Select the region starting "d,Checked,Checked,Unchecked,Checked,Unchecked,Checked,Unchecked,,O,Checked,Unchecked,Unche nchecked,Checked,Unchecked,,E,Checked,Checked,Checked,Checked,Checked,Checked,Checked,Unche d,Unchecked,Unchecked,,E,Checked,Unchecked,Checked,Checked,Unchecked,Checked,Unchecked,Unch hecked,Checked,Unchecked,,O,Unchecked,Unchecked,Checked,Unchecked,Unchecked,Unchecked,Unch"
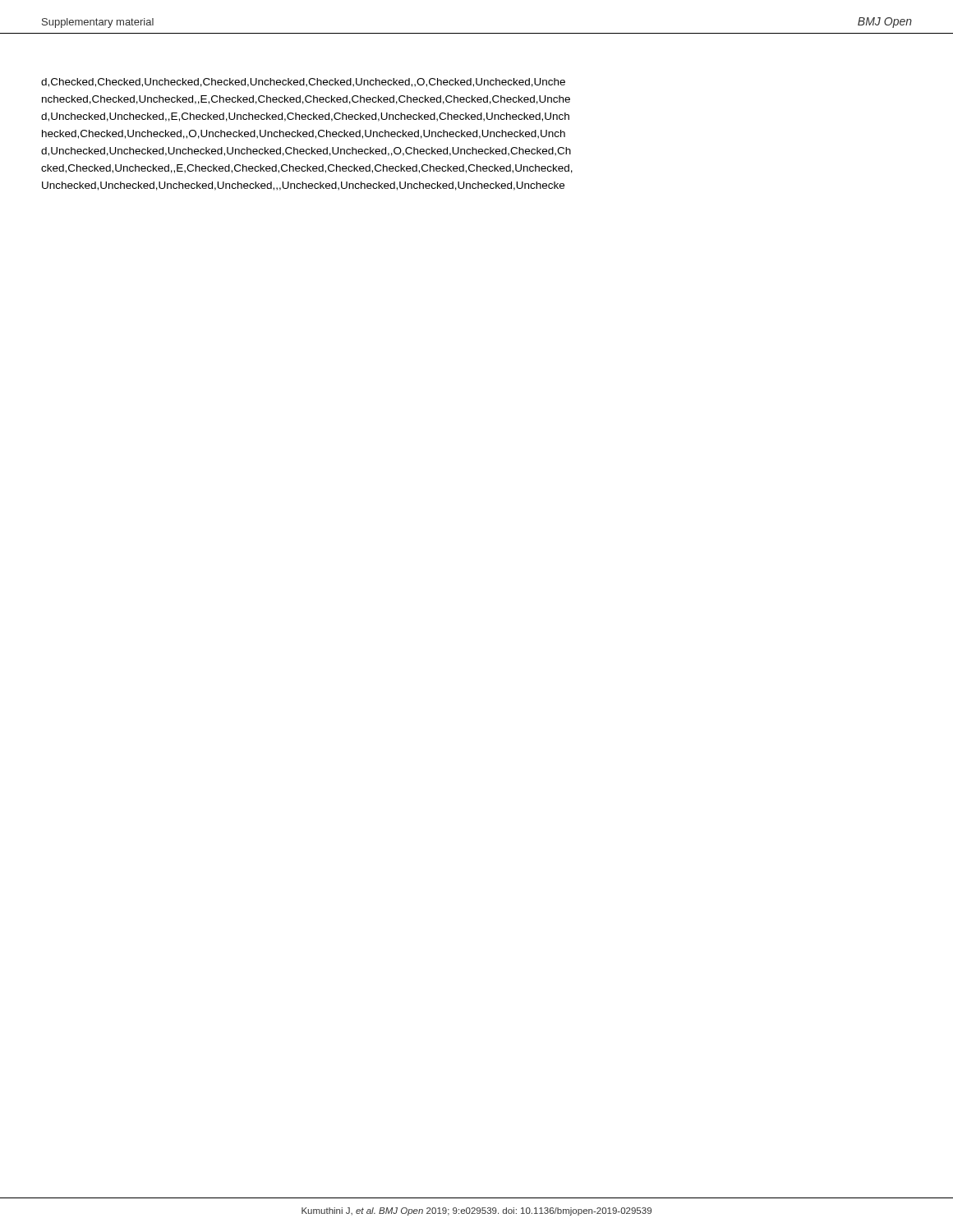This screenshot has height=1232, width=953. (x=307, y=133)
